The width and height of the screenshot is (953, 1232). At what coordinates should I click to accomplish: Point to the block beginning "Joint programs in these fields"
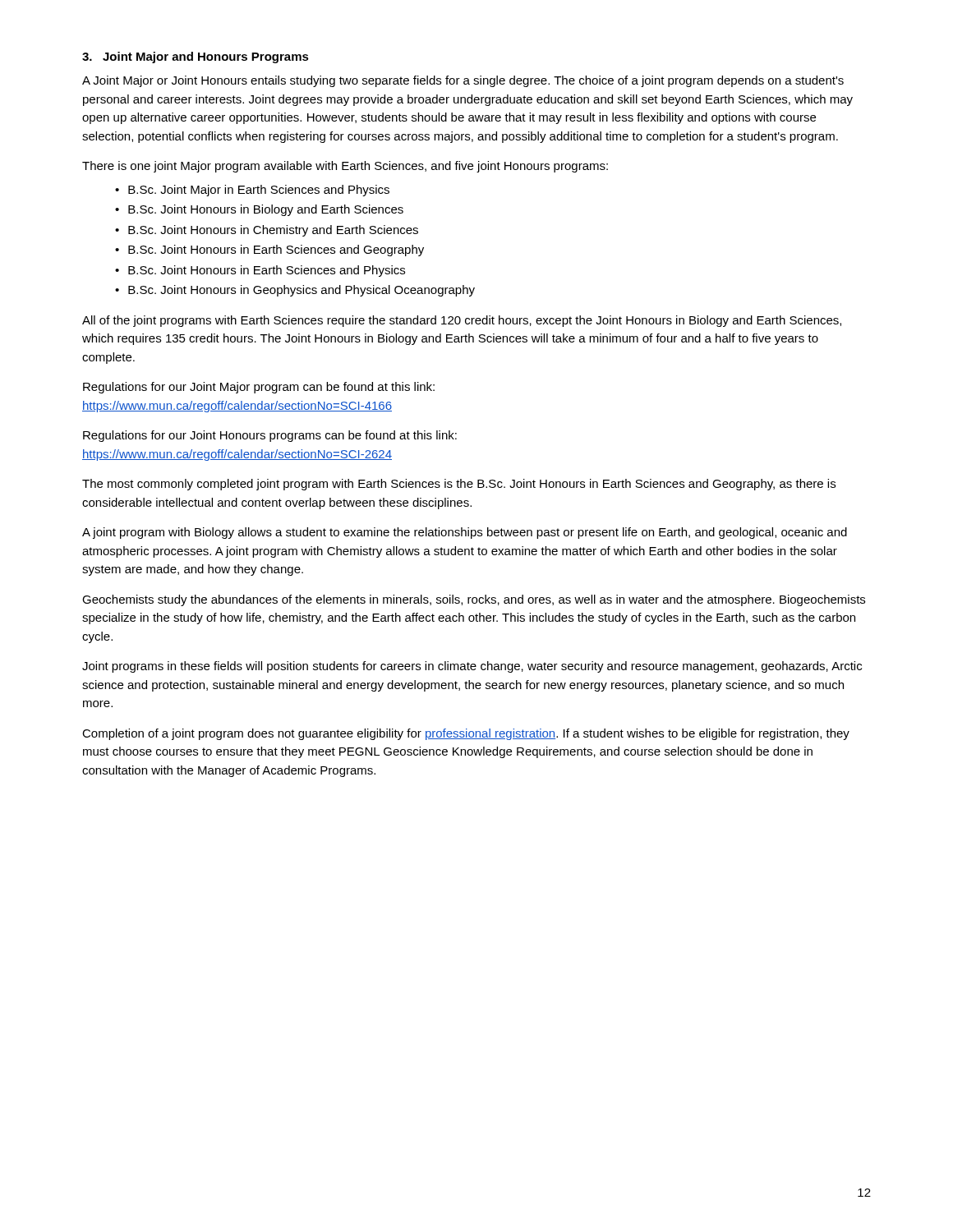(x=472, y=684)
